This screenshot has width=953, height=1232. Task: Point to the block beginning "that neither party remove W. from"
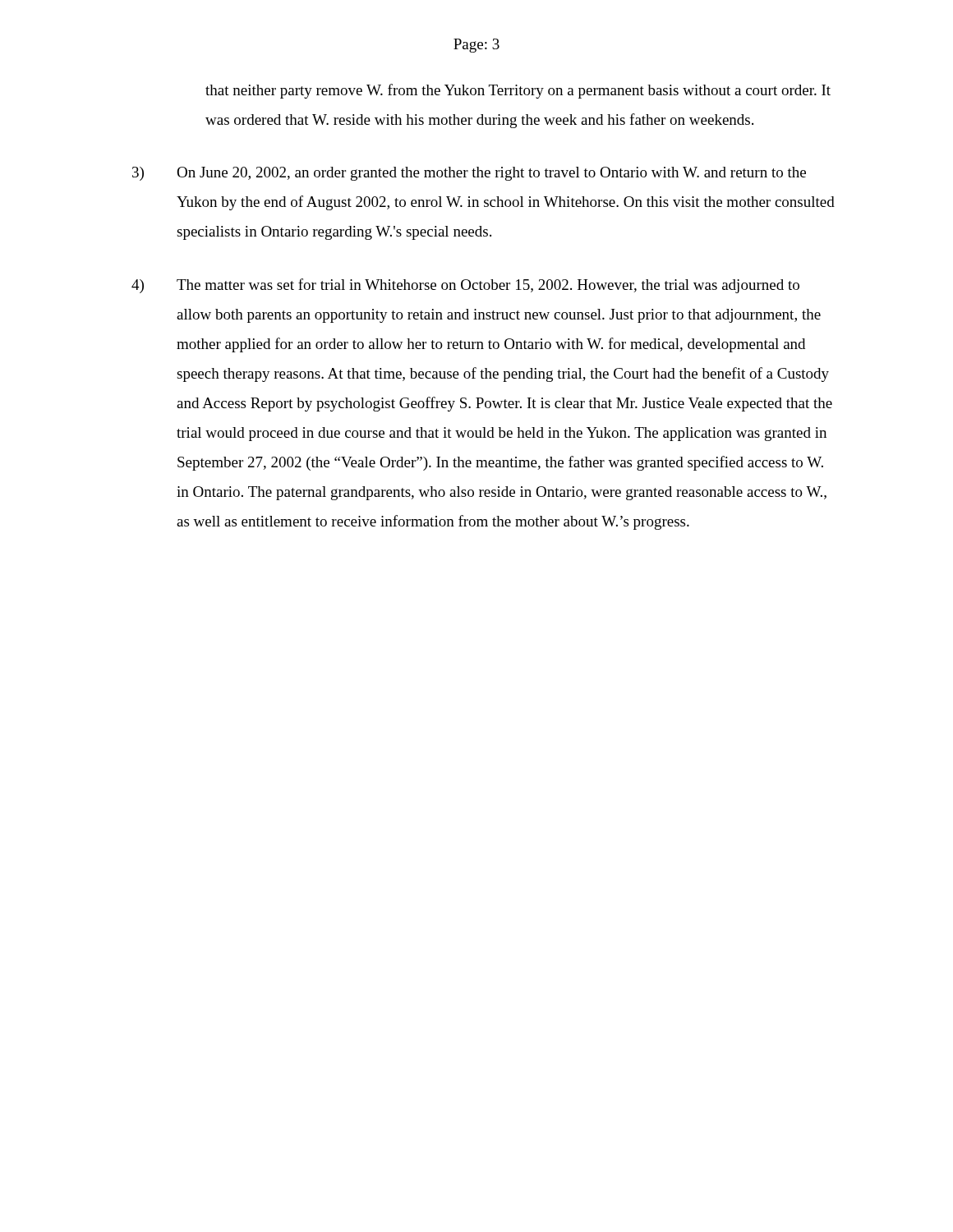tap(518, 105)
